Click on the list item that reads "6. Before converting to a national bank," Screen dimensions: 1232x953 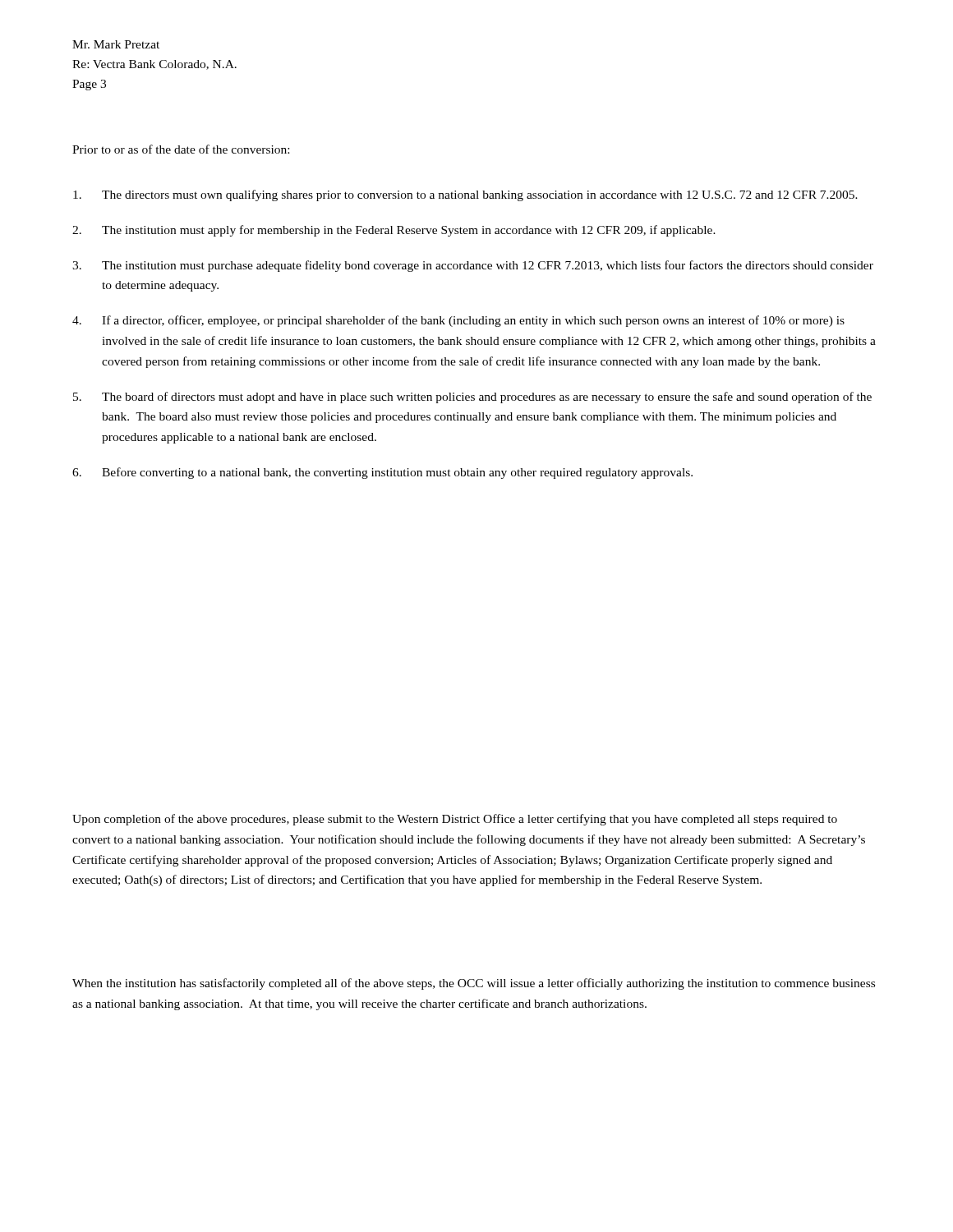click(475, 473)
